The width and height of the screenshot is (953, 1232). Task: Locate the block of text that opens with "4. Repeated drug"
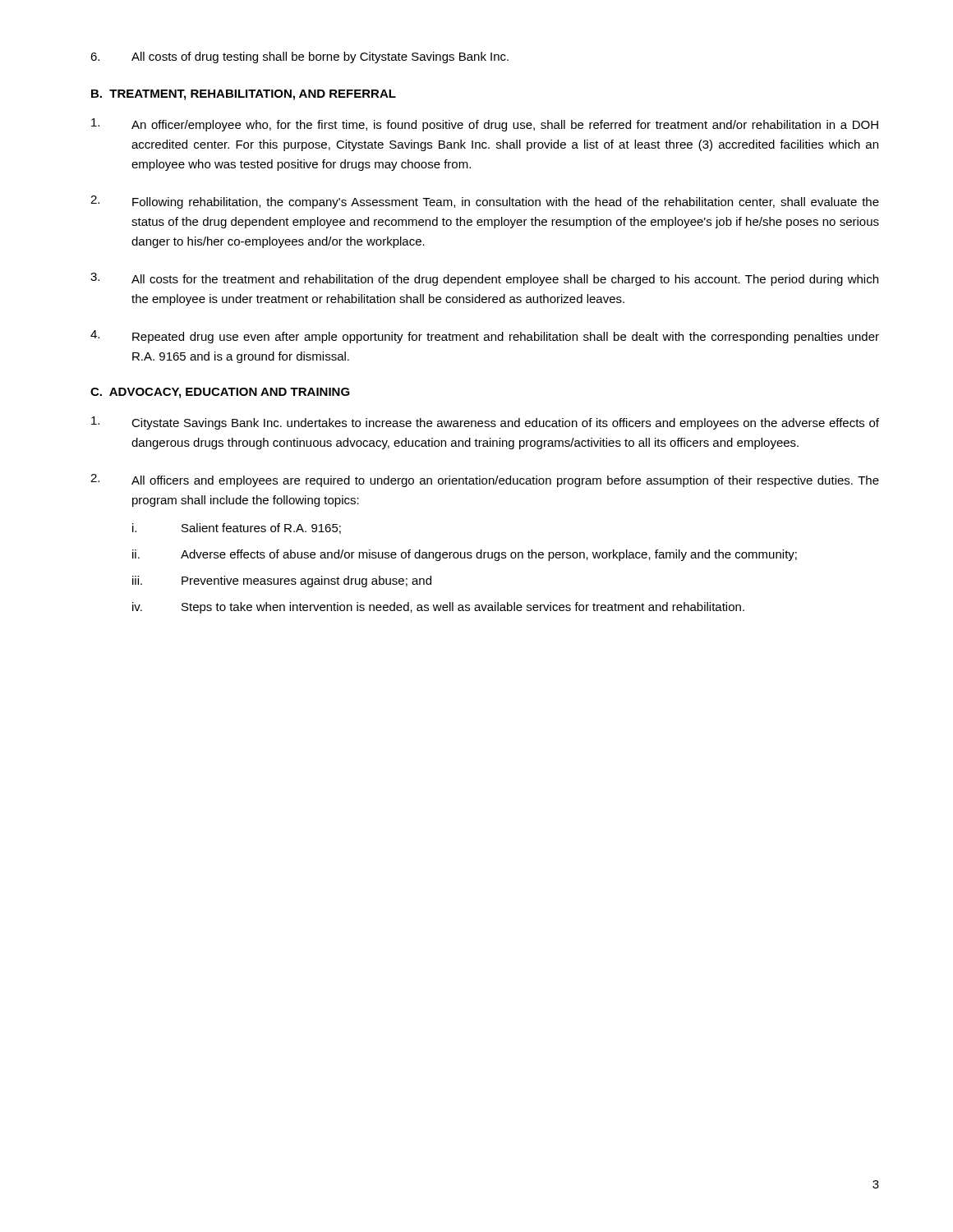(x=485, y=347)
